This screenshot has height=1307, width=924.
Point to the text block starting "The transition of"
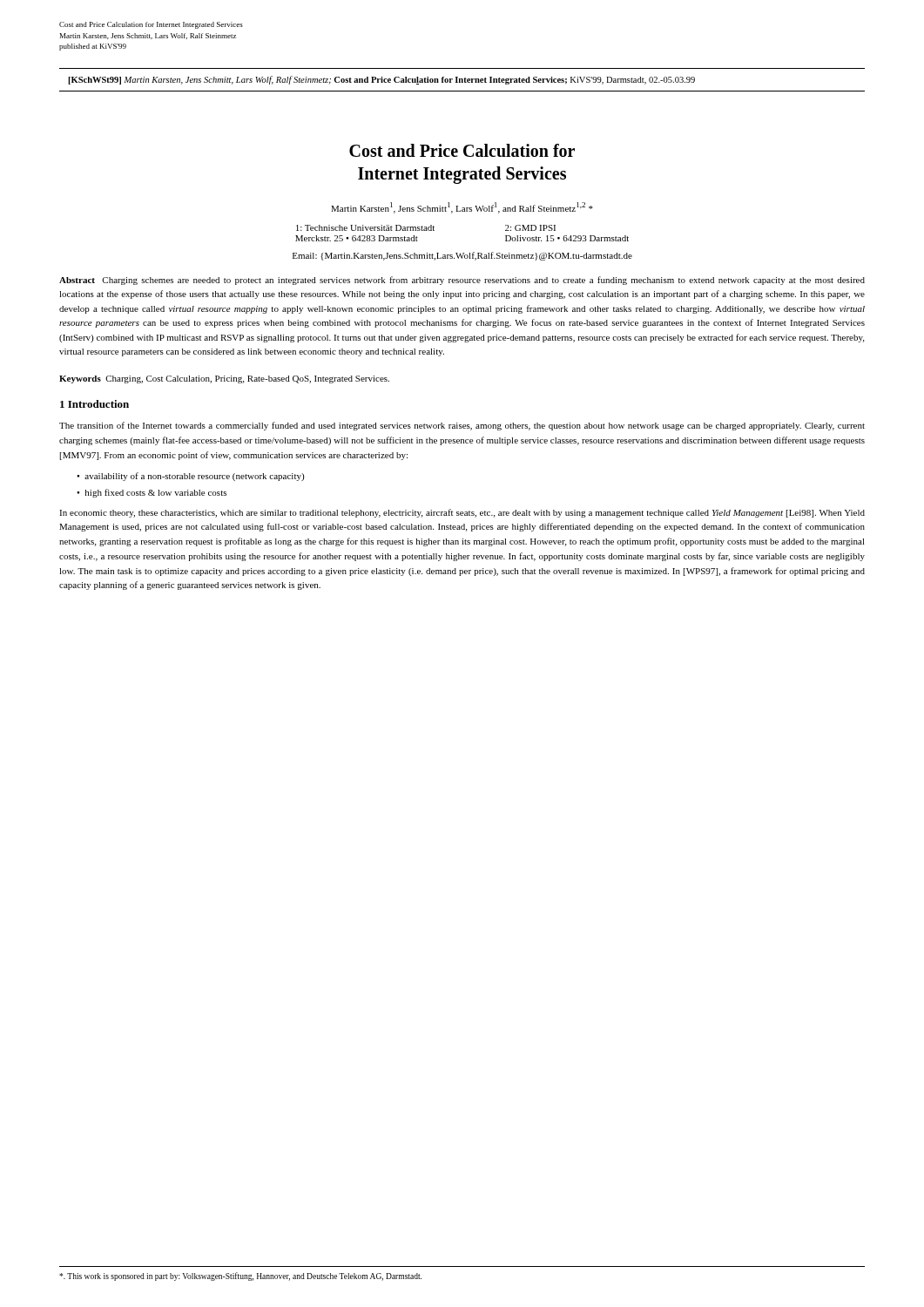pyautogui.click(x=462, y=440)
